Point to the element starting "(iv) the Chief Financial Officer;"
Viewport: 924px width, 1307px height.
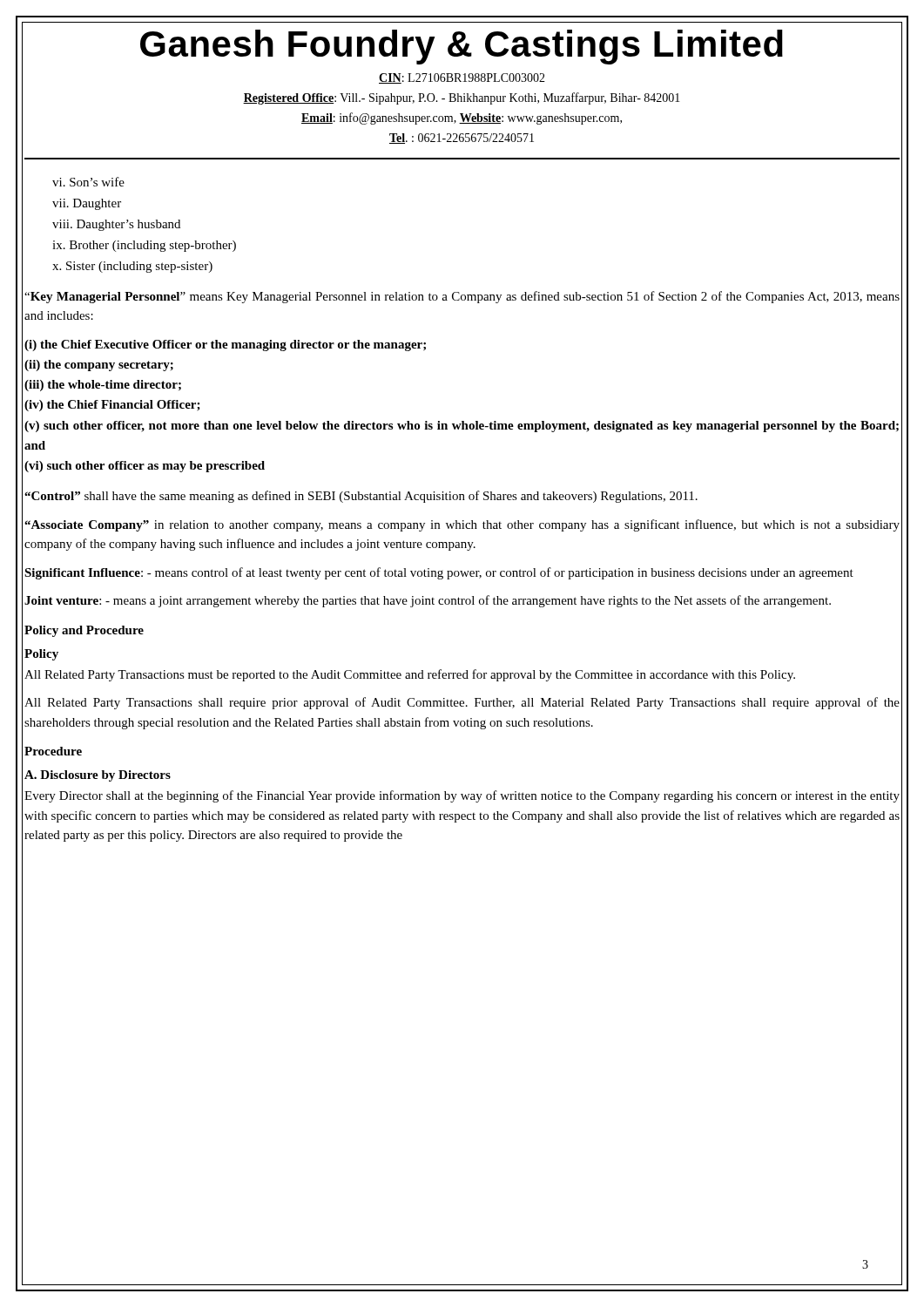tap(113, 405)
